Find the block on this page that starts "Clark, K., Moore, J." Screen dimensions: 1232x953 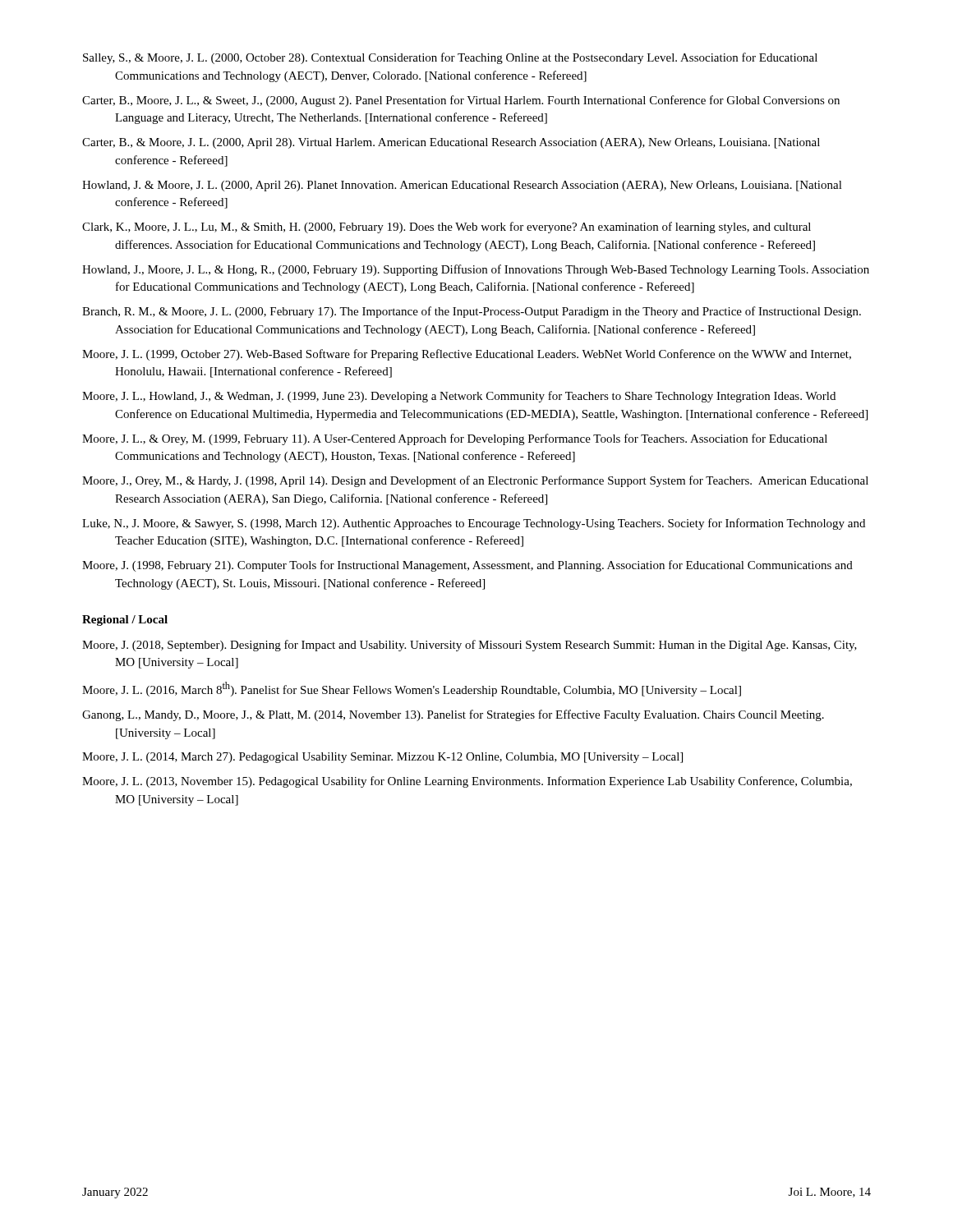point(449,236)
